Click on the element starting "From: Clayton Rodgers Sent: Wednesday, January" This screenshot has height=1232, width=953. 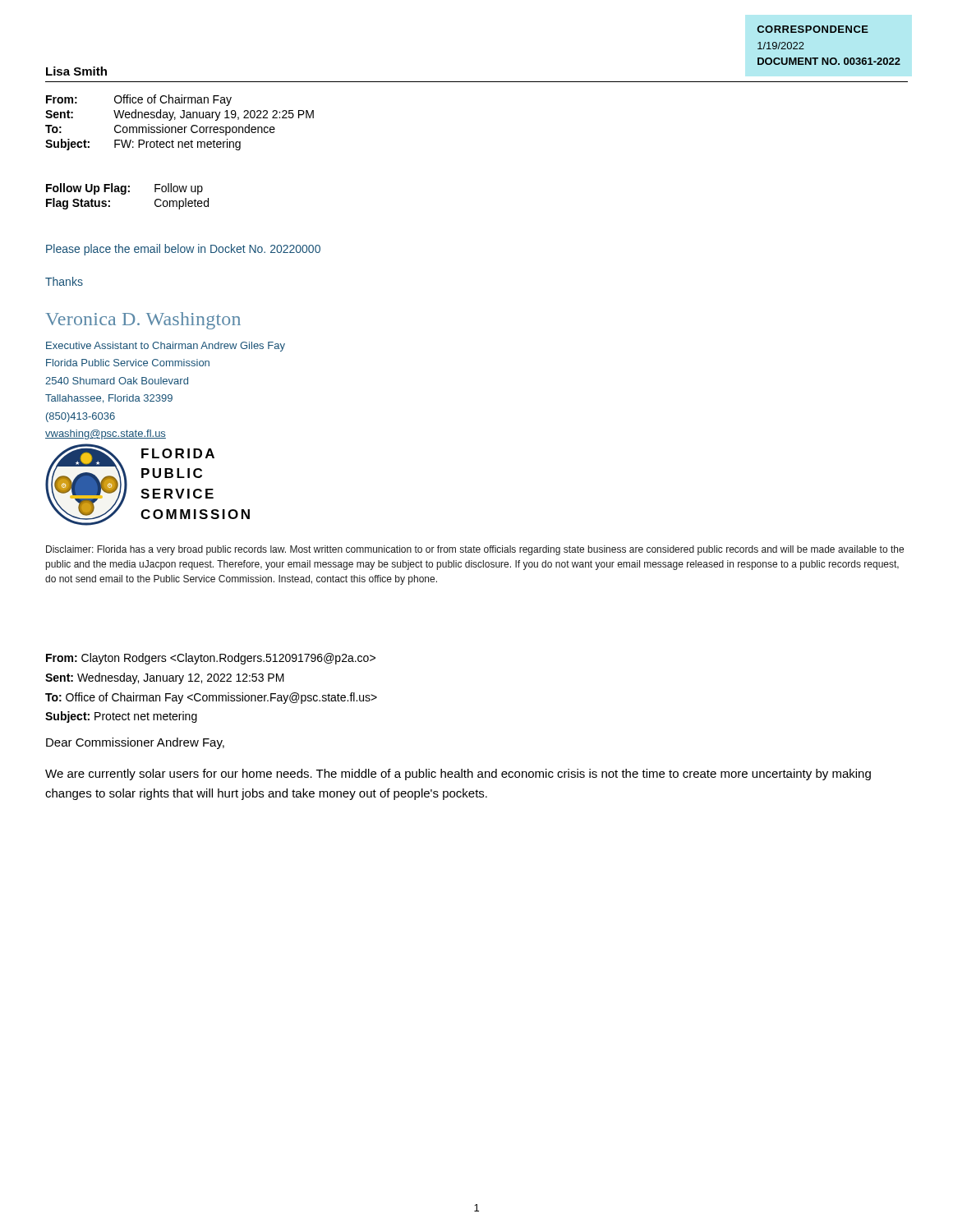[x=211, y=687]
